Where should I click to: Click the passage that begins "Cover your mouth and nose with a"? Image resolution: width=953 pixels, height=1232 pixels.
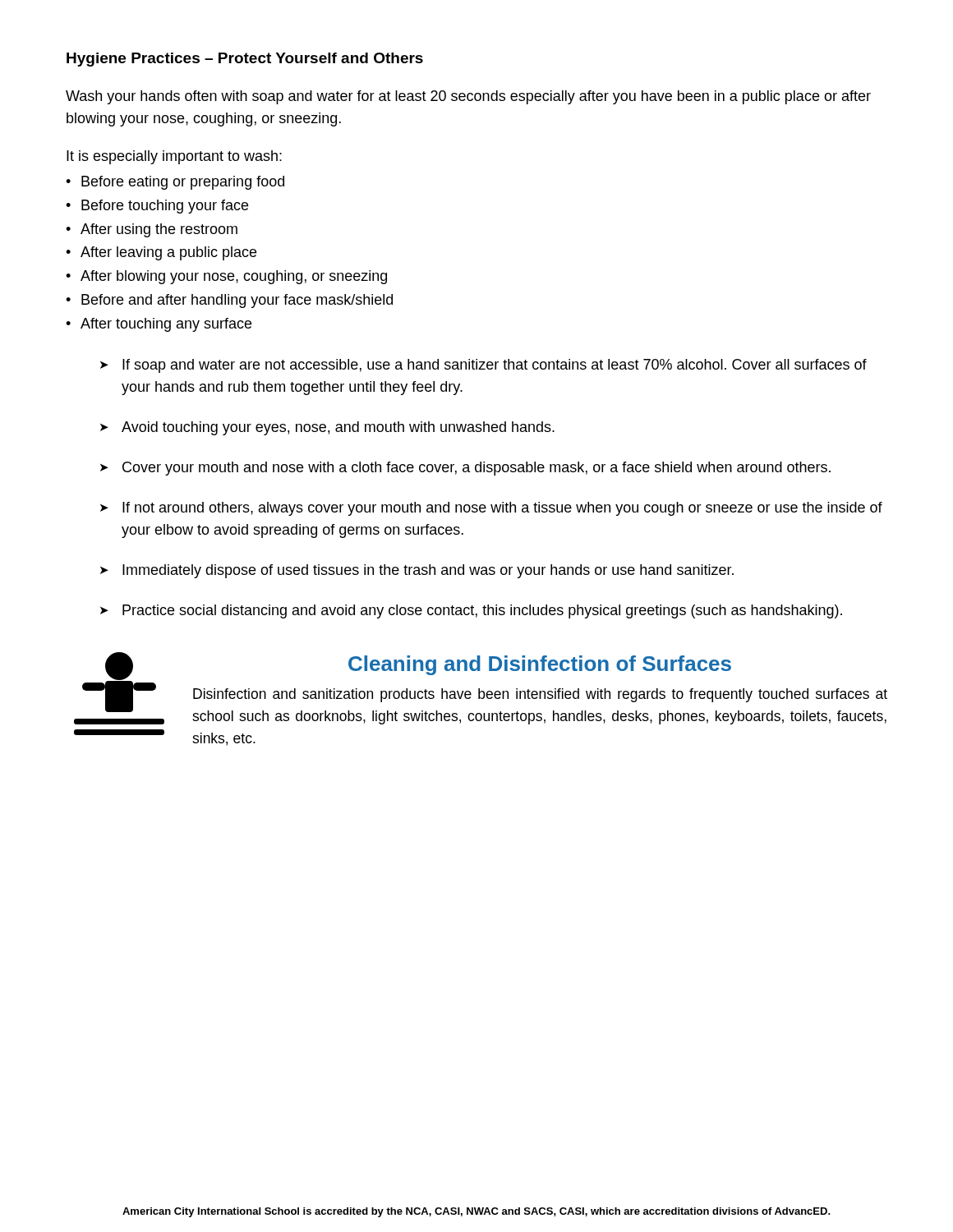tap(477, 467)
